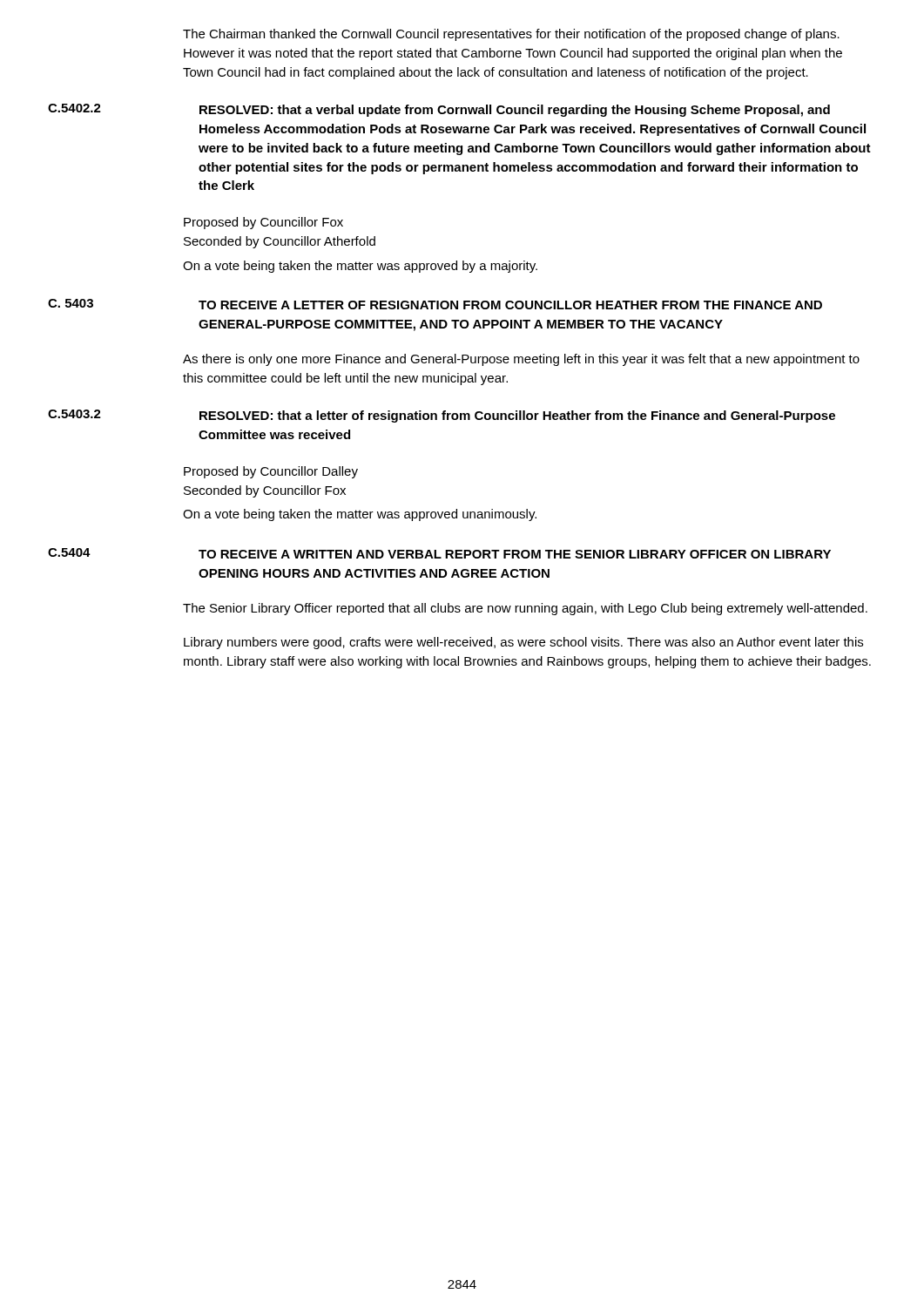Locate the block of text that opens with "RESOLVED: that a verbal update from"
Image resolution: width=924 pixels, height=1307 pixels.
tap(537, 148)
